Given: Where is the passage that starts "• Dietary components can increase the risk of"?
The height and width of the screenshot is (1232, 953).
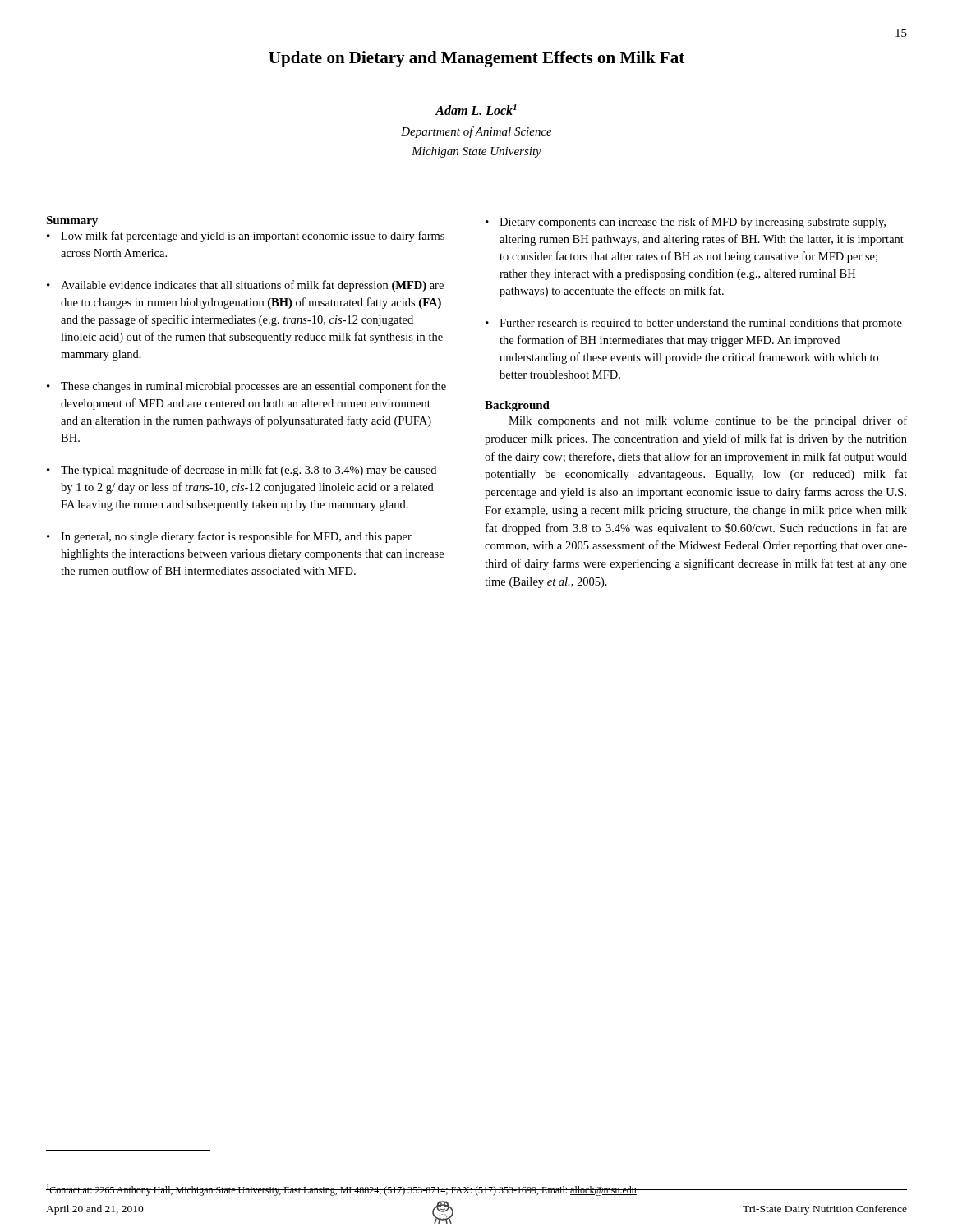Looking at the screenshot, I should click(x=696, y=257).
